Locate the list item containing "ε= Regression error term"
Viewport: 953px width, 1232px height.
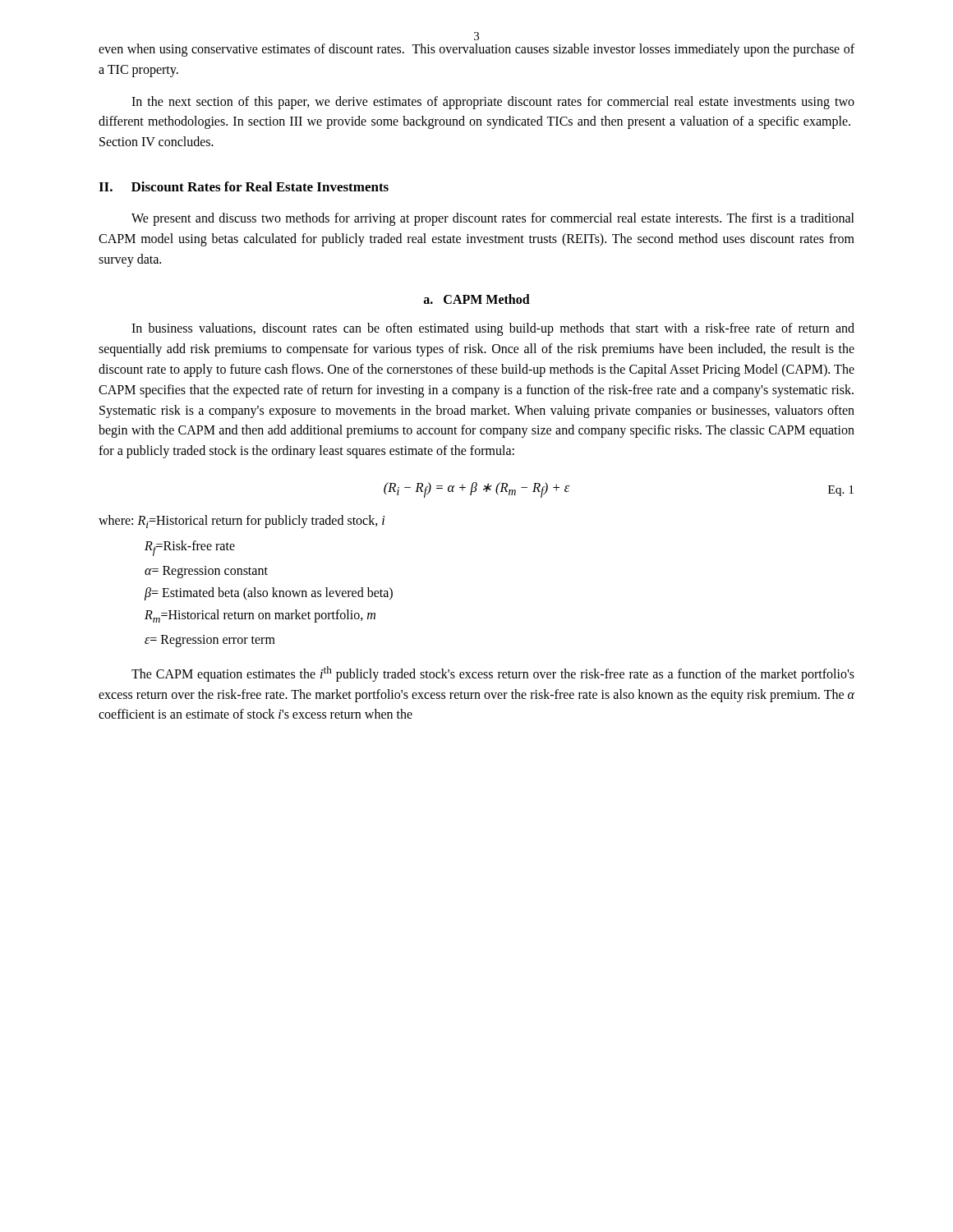coord(210,640)
